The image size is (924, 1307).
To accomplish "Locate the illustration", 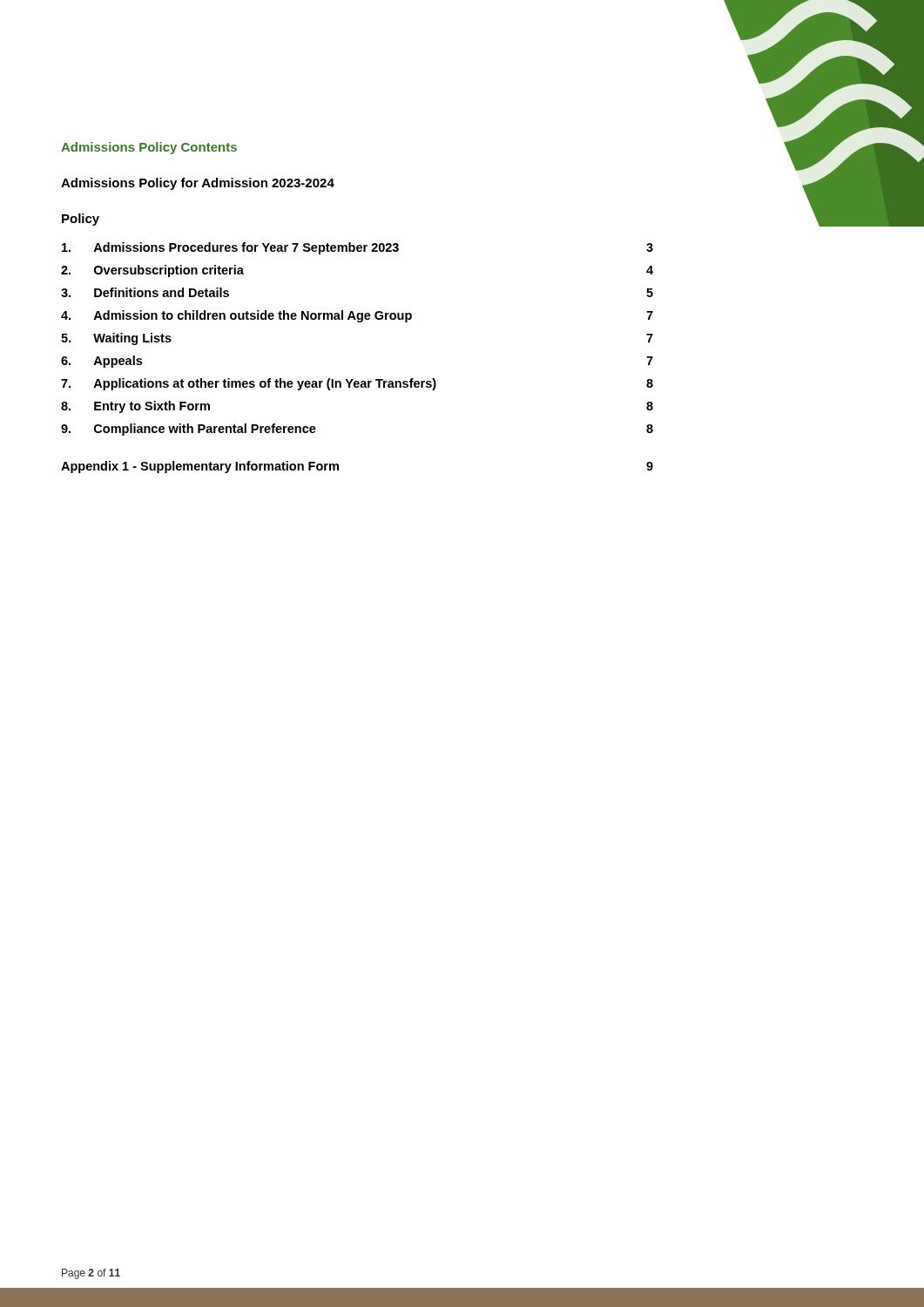I will [x=785, y=113].
